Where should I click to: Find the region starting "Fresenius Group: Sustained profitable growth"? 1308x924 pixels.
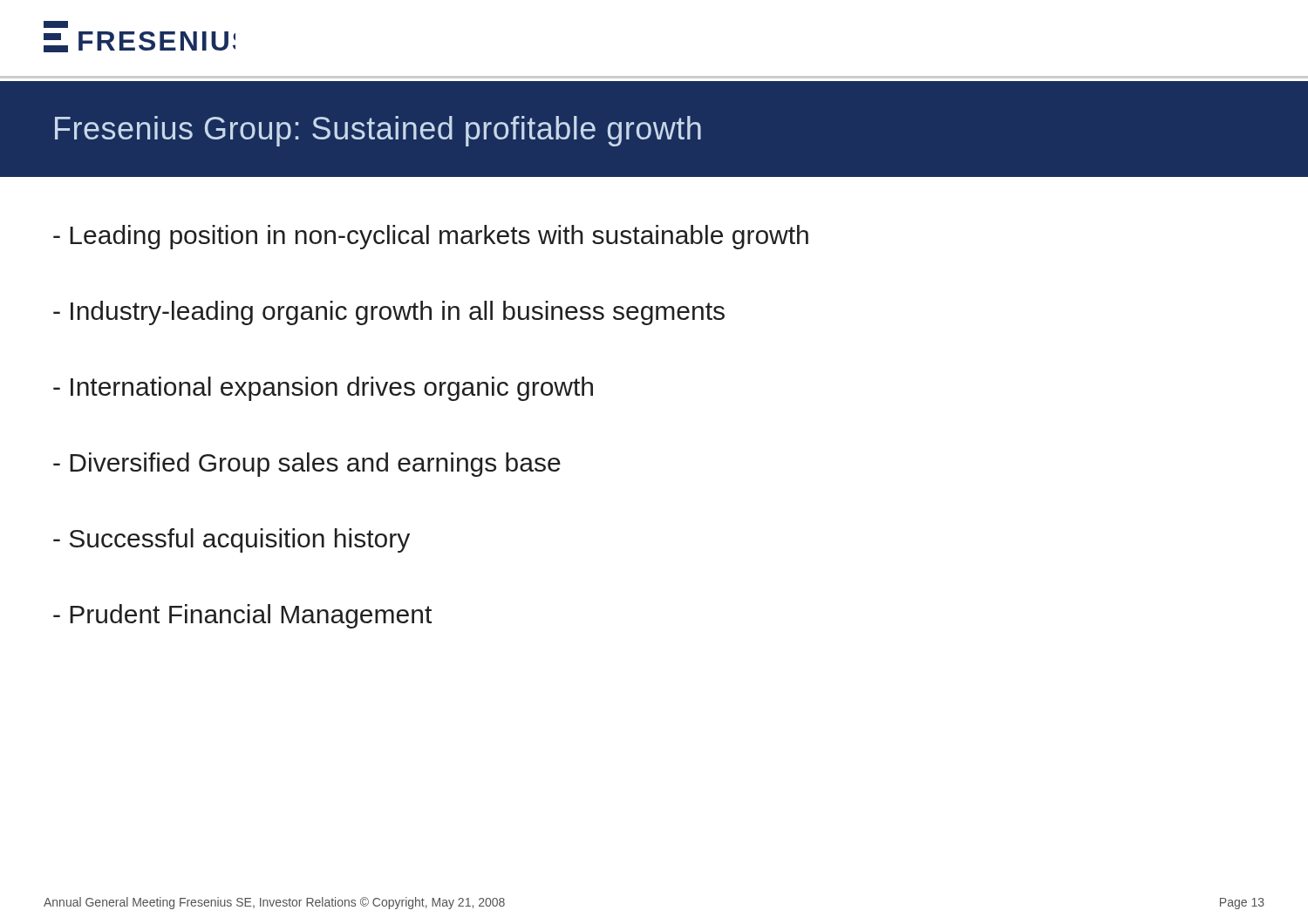(x=378, y=129)
